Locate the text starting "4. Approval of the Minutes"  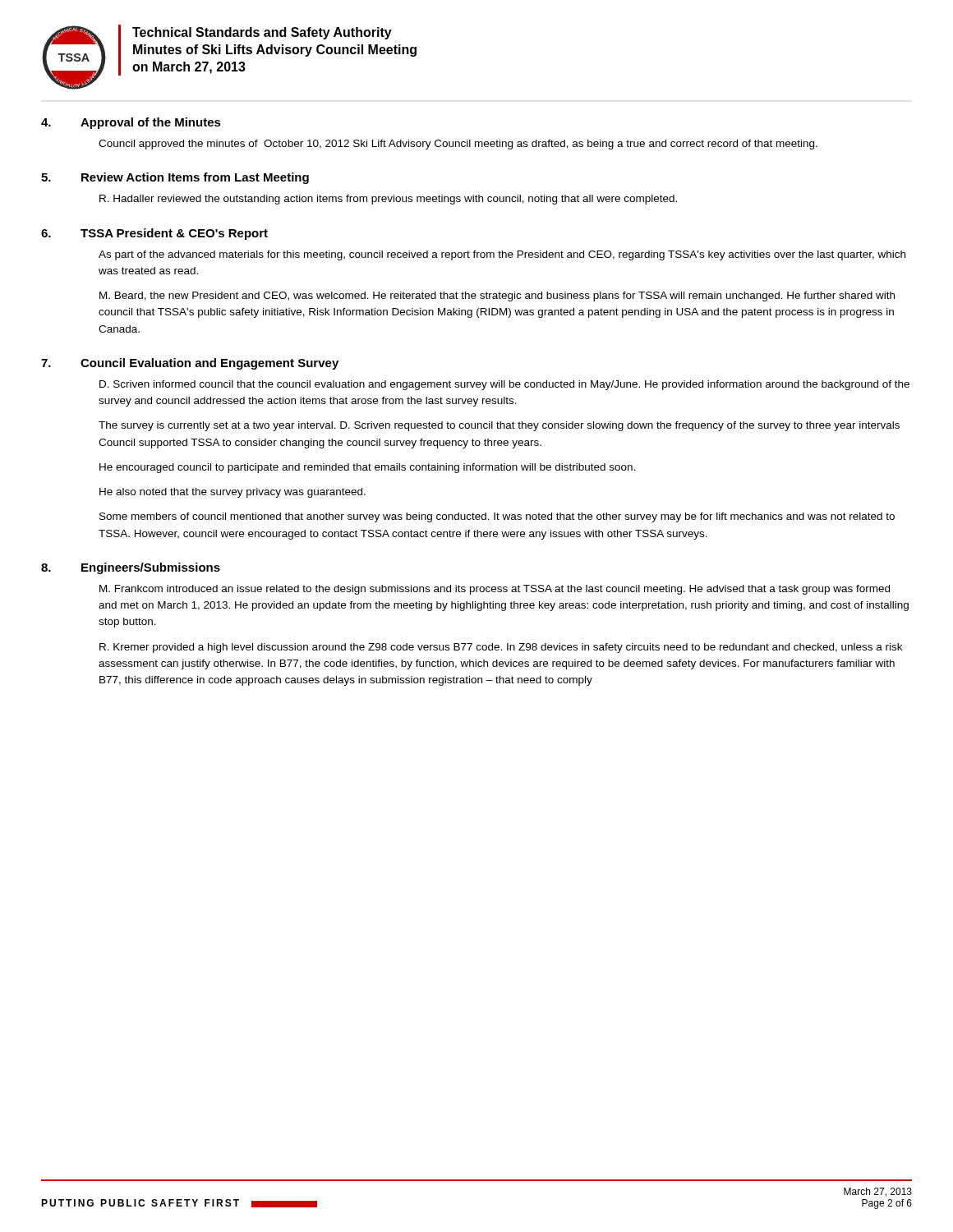pyautogui.click(x=131, y=122)
